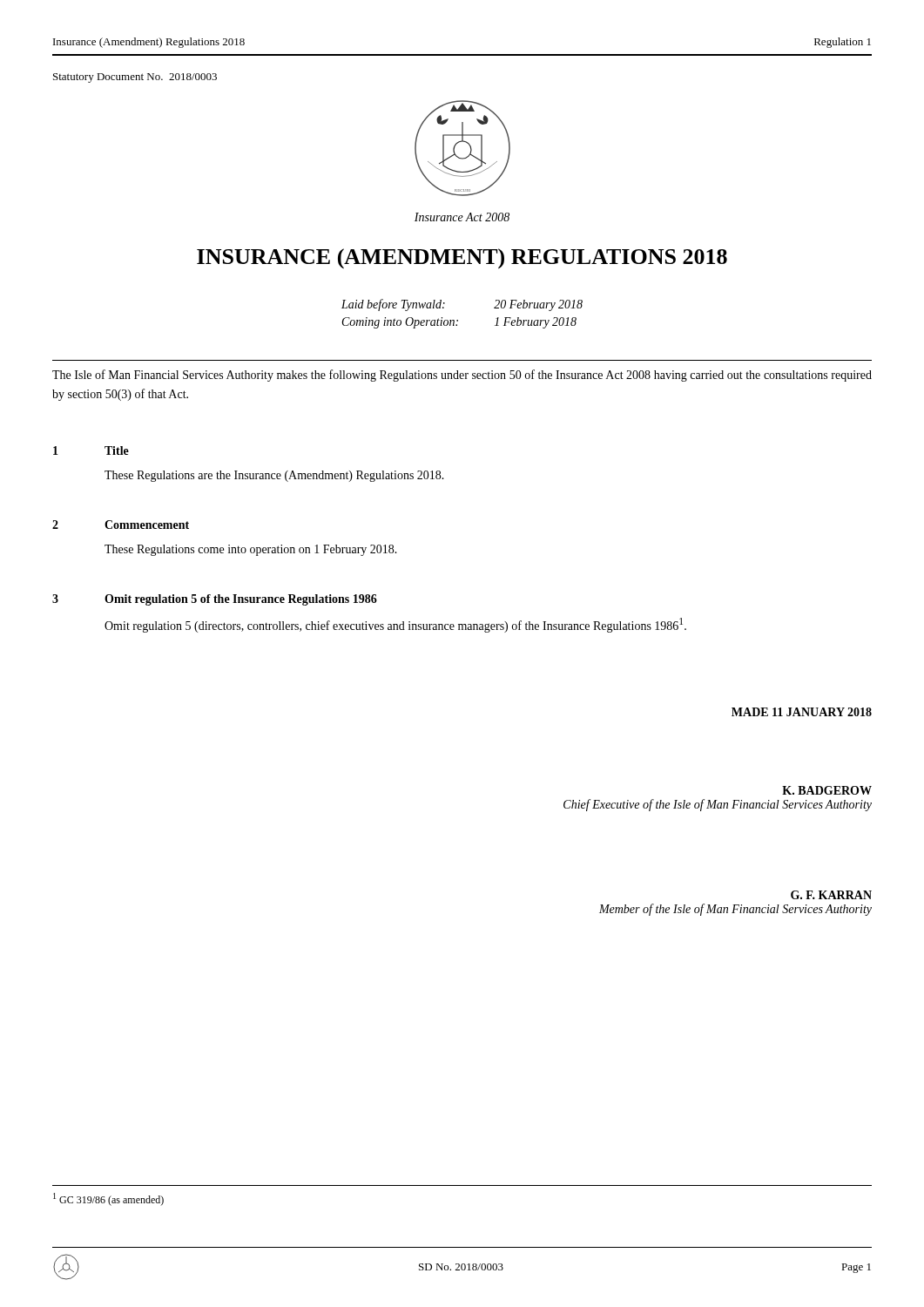Click on the region starting "Insurance Act 2008"

[x=462, y=217]
